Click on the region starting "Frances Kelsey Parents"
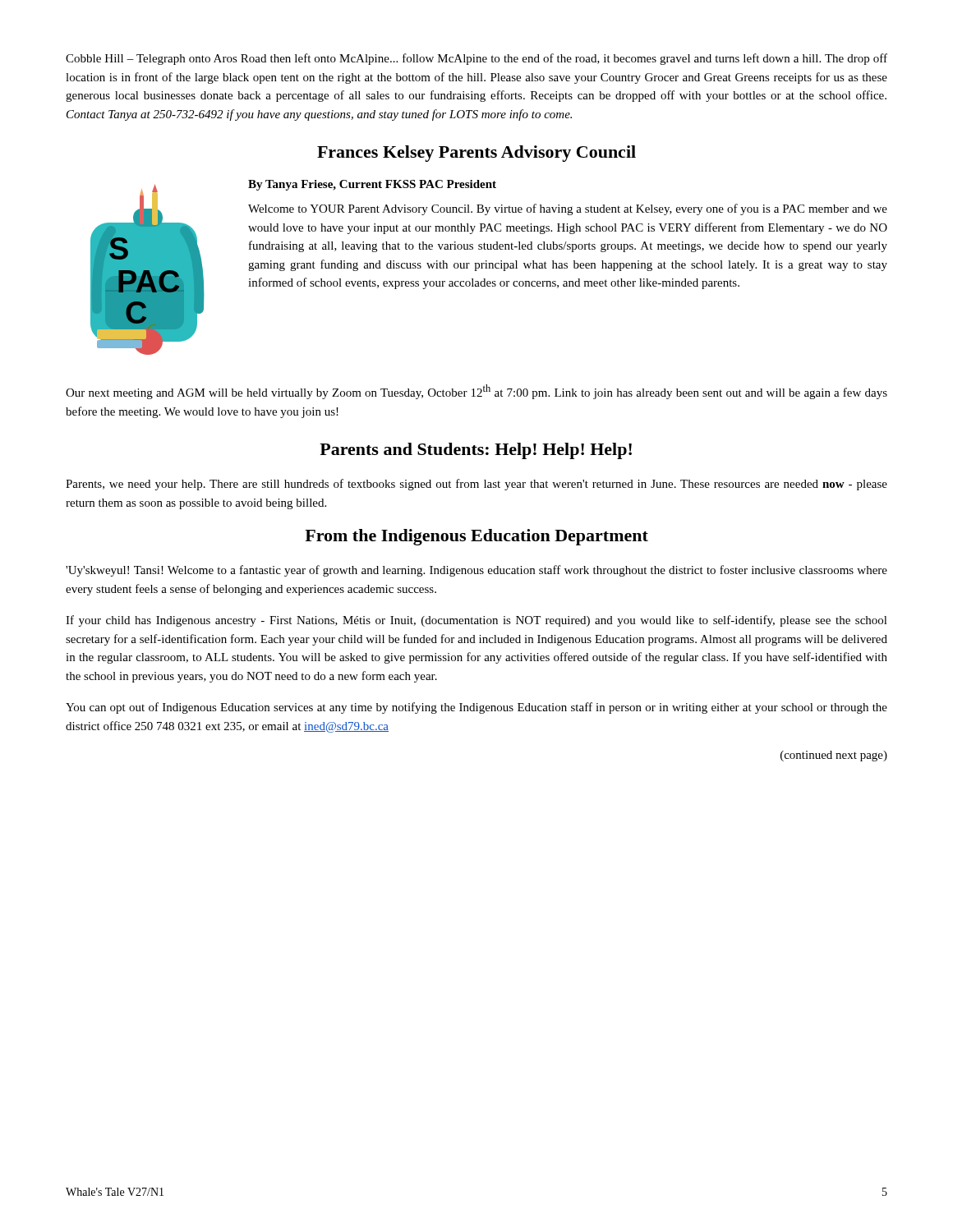 [x=476, y=152]
